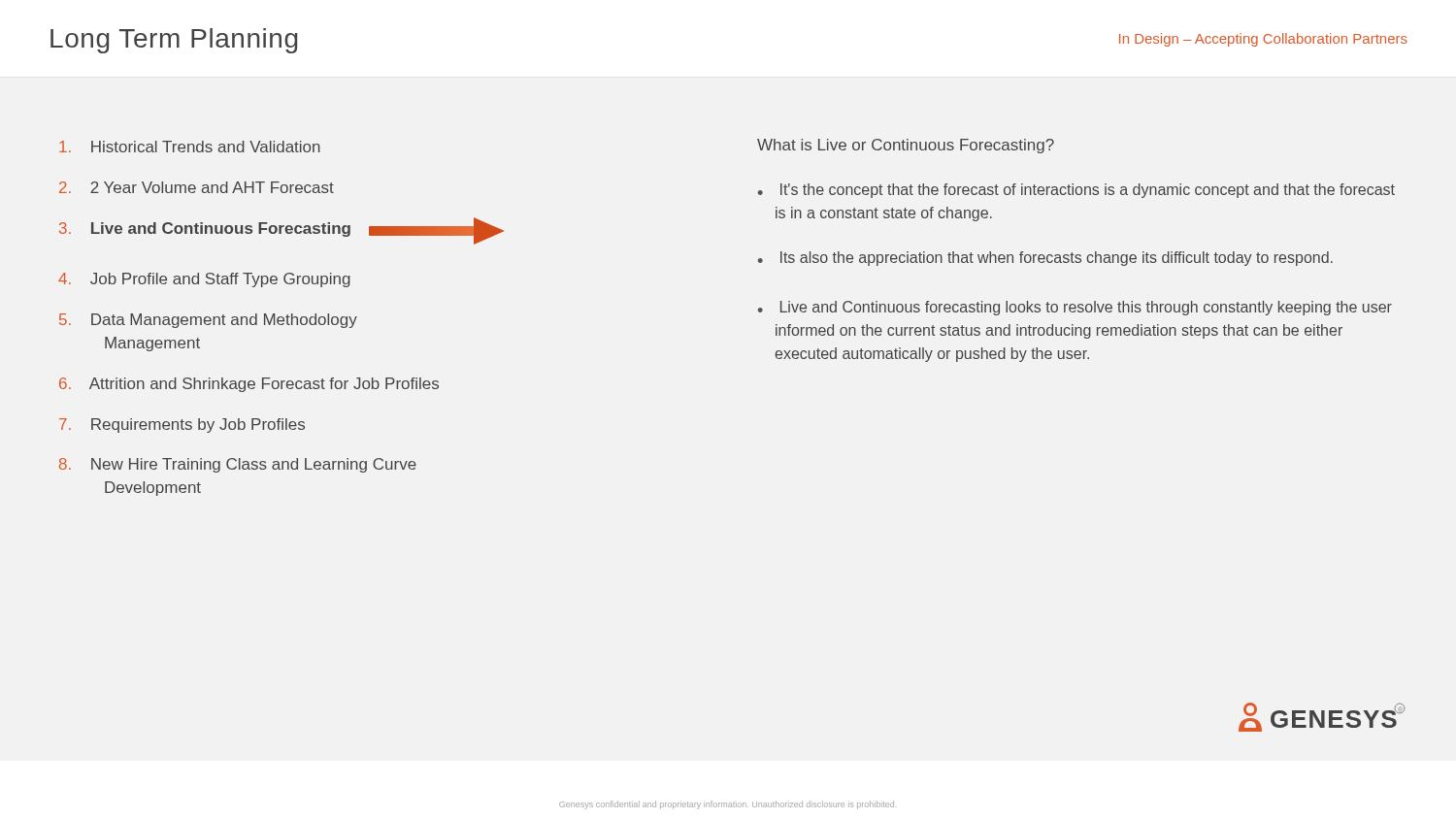Locate the logo
This screenshot has width=1456, height=819.
pyautogui.click(x=1320, y=724)
